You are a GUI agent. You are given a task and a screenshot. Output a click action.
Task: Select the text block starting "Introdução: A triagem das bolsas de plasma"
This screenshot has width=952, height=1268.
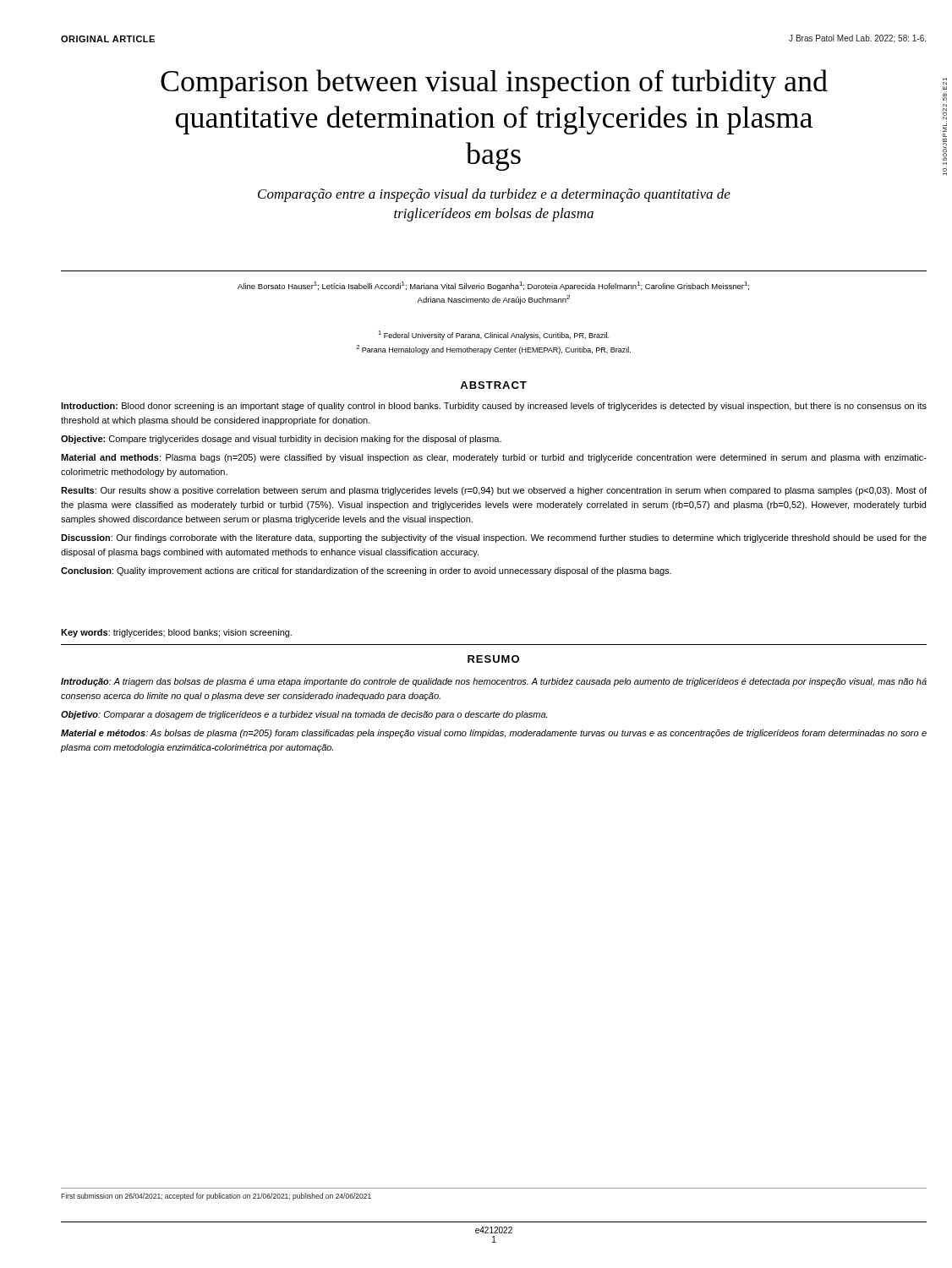pos(494,715)
